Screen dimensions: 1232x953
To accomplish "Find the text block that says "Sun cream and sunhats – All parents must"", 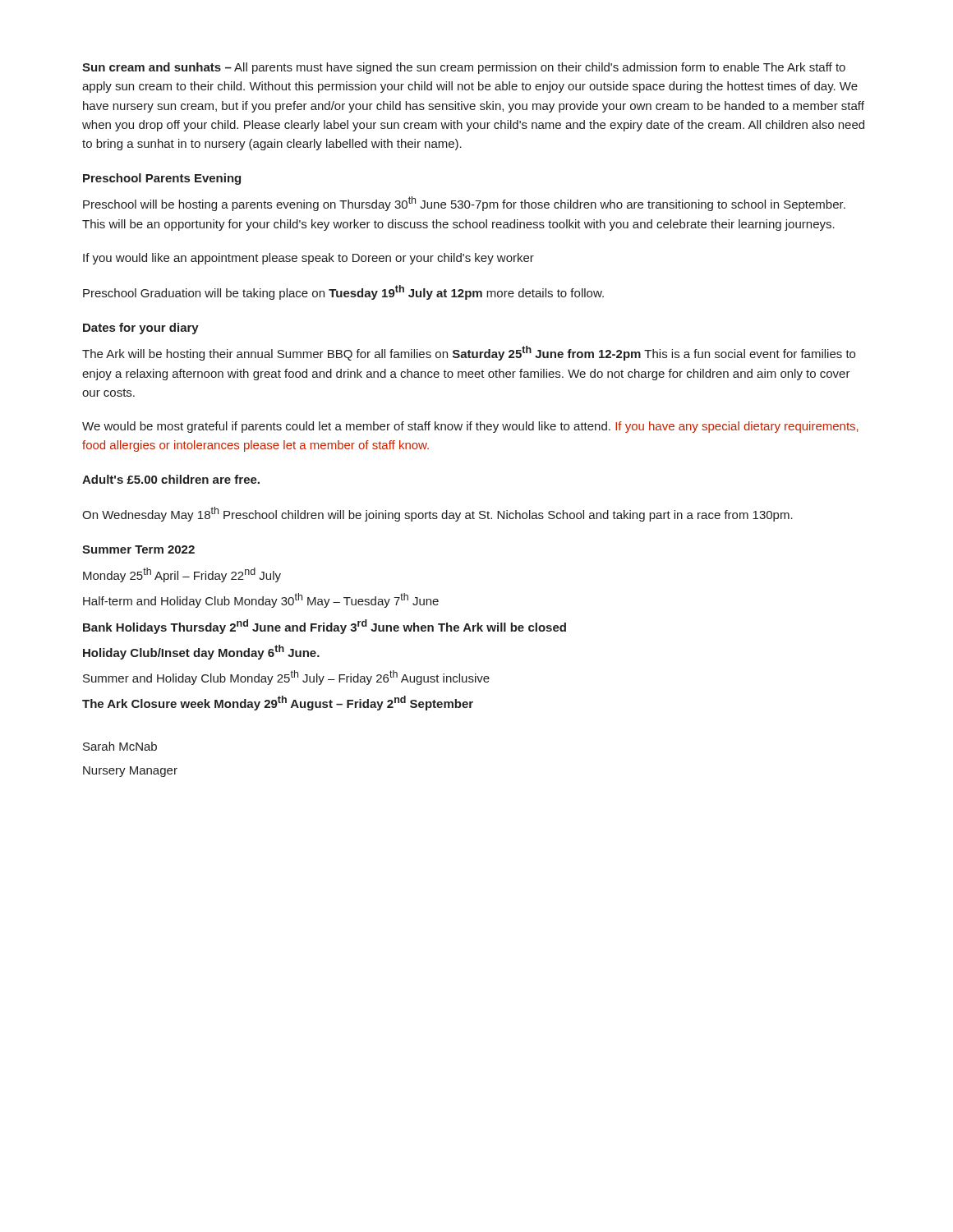I will 474,105.
